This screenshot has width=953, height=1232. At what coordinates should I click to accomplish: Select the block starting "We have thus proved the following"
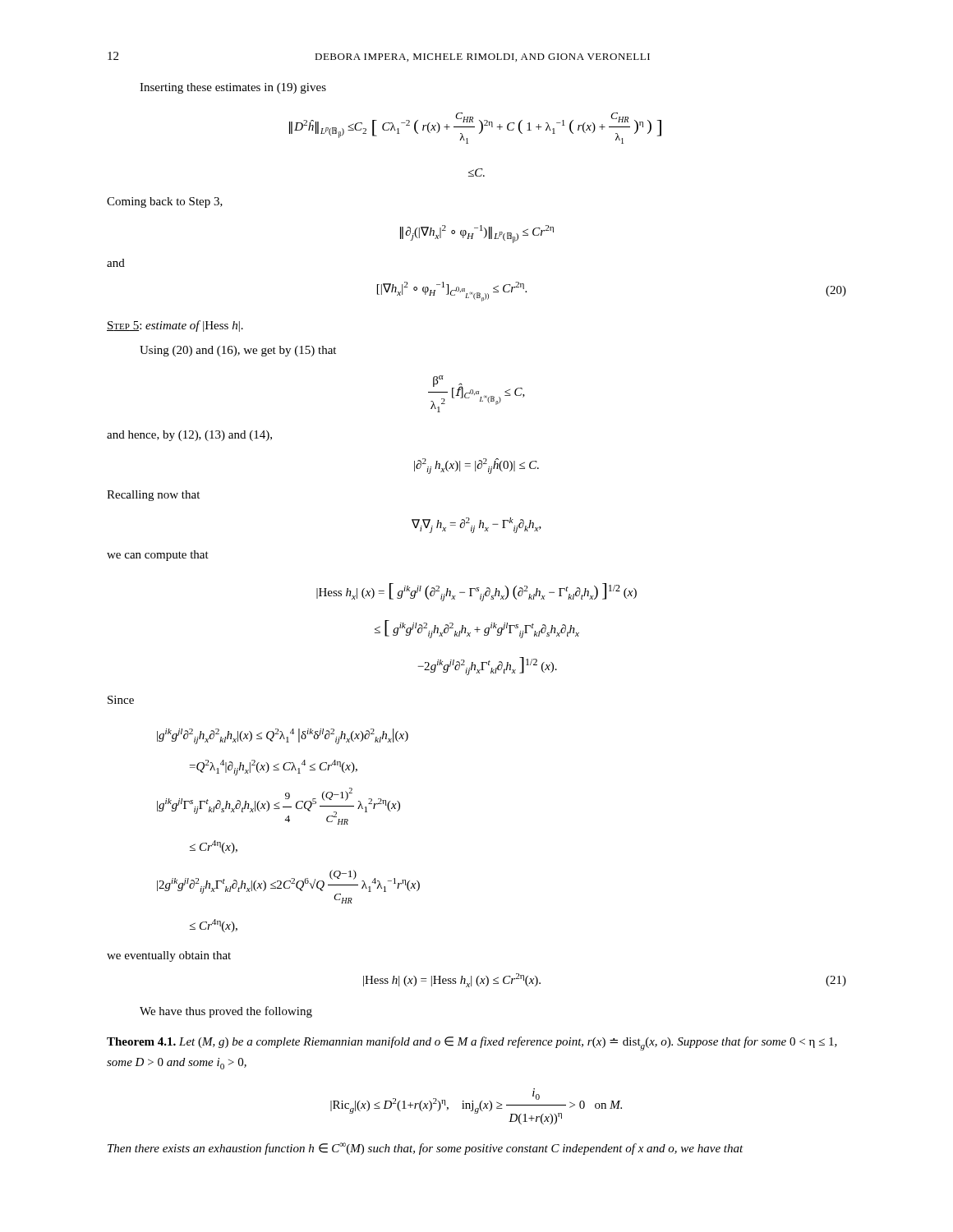226,1012
